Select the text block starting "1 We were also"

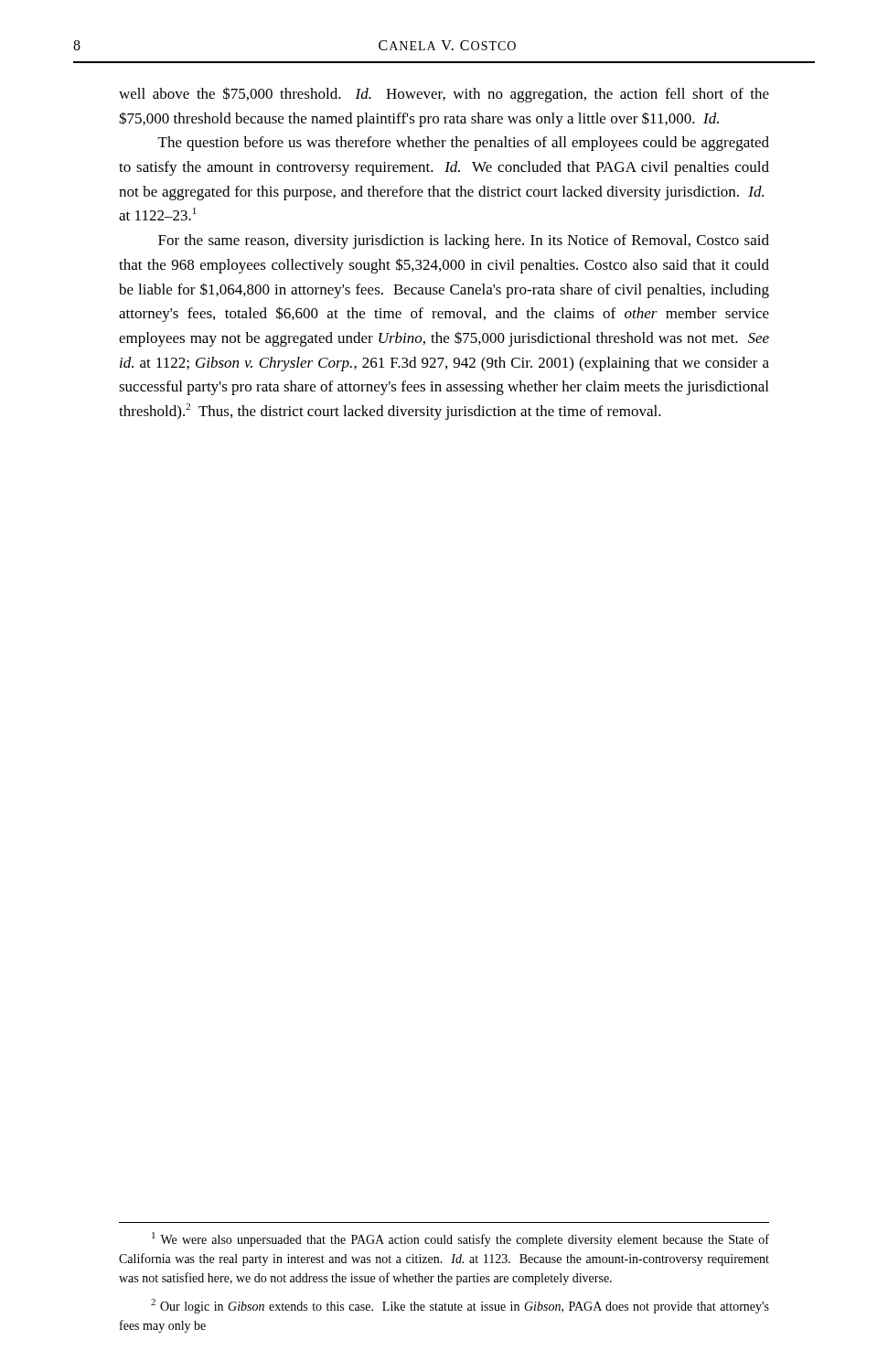tap(444, 1259)
